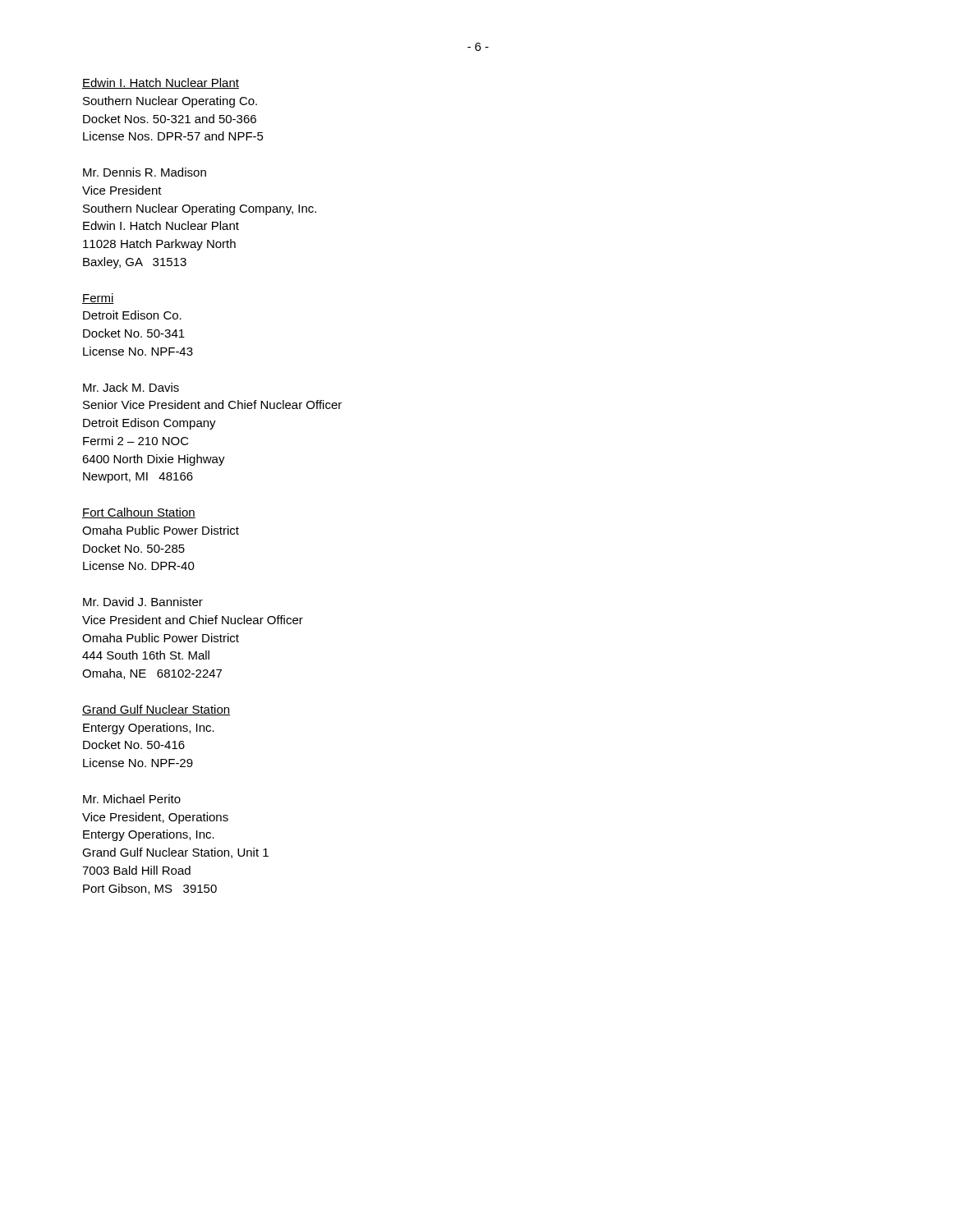Point to the block beginning "Mr. Dennis R. Madison Vice"
The width and height of the screenshot is (956, 1232).
(200, 217)
